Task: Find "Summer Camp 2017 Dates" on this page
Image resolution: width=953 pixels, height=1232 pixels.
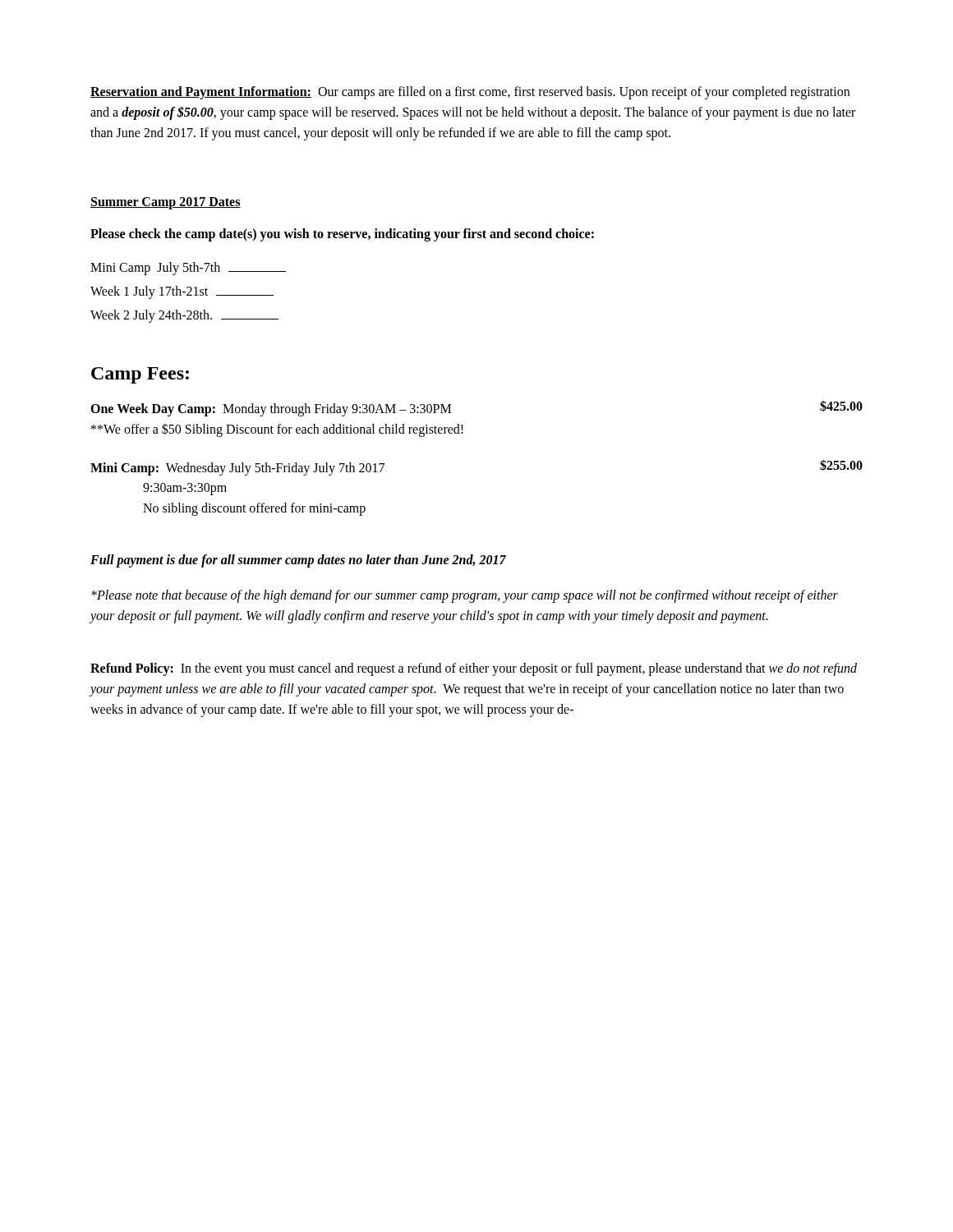Action: coord(165,203)
